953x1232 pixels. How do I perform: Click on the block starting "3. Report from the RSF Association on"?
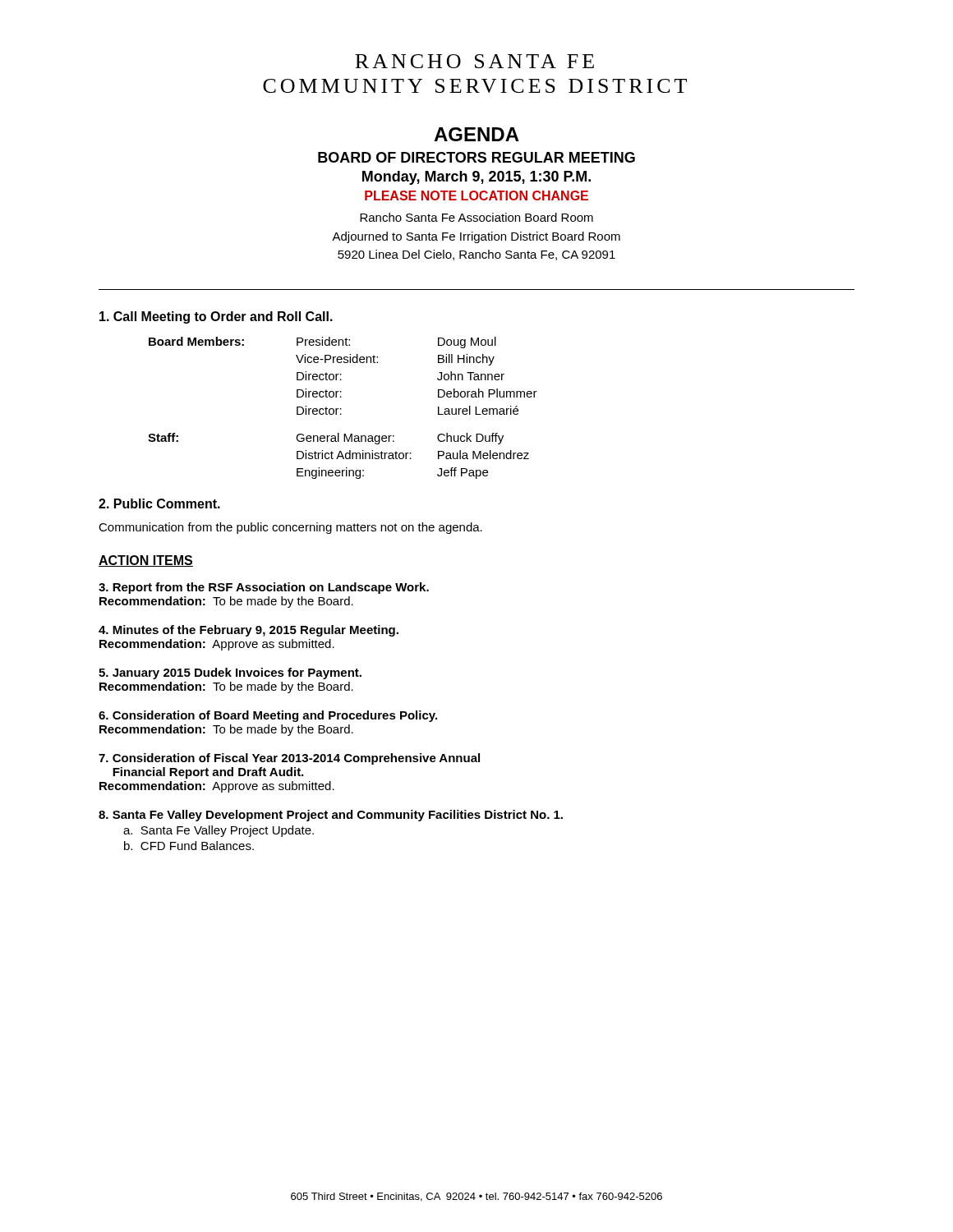[264, 593]
